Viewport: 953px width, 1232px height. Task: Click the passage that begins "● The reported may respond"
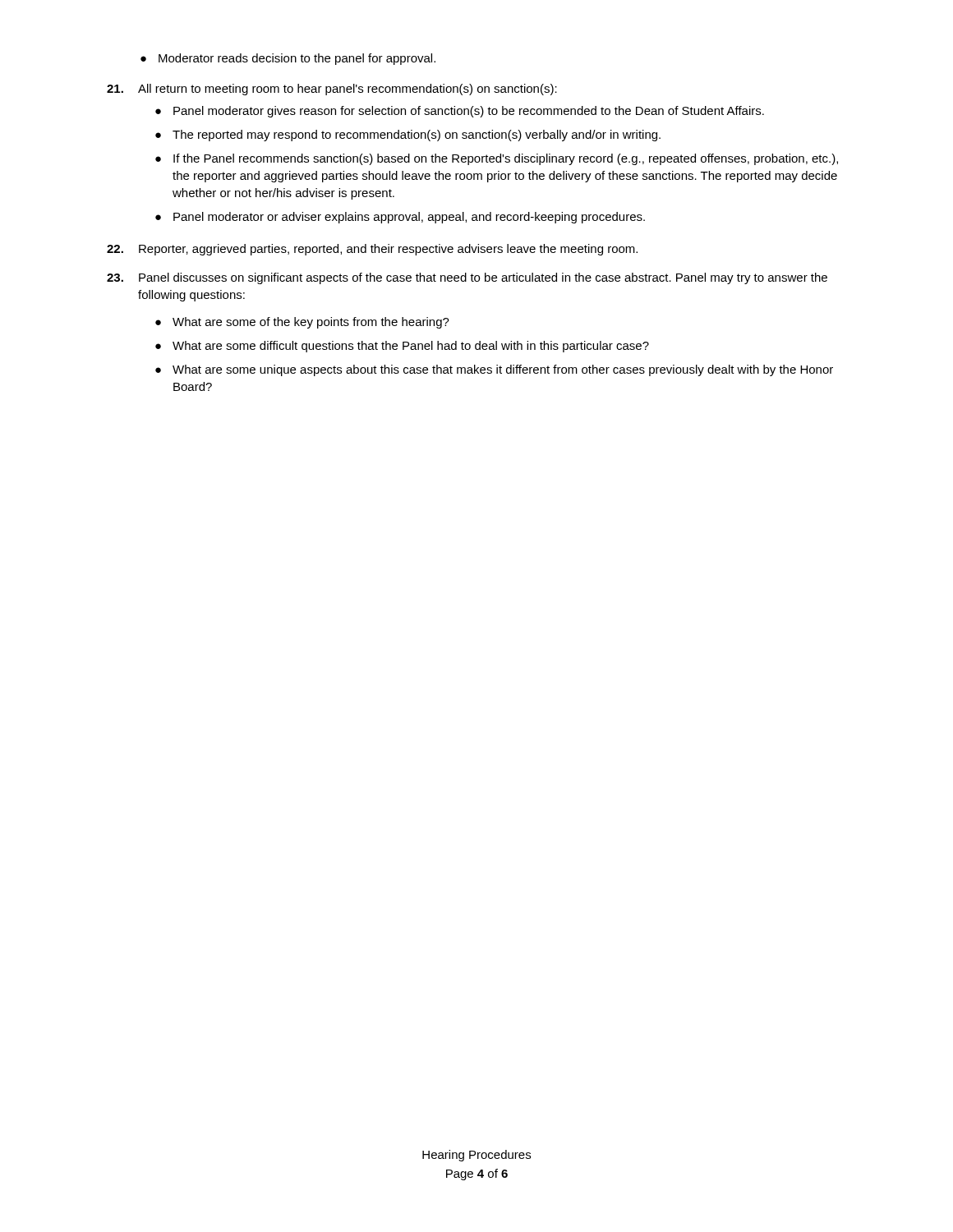point(408,134)
